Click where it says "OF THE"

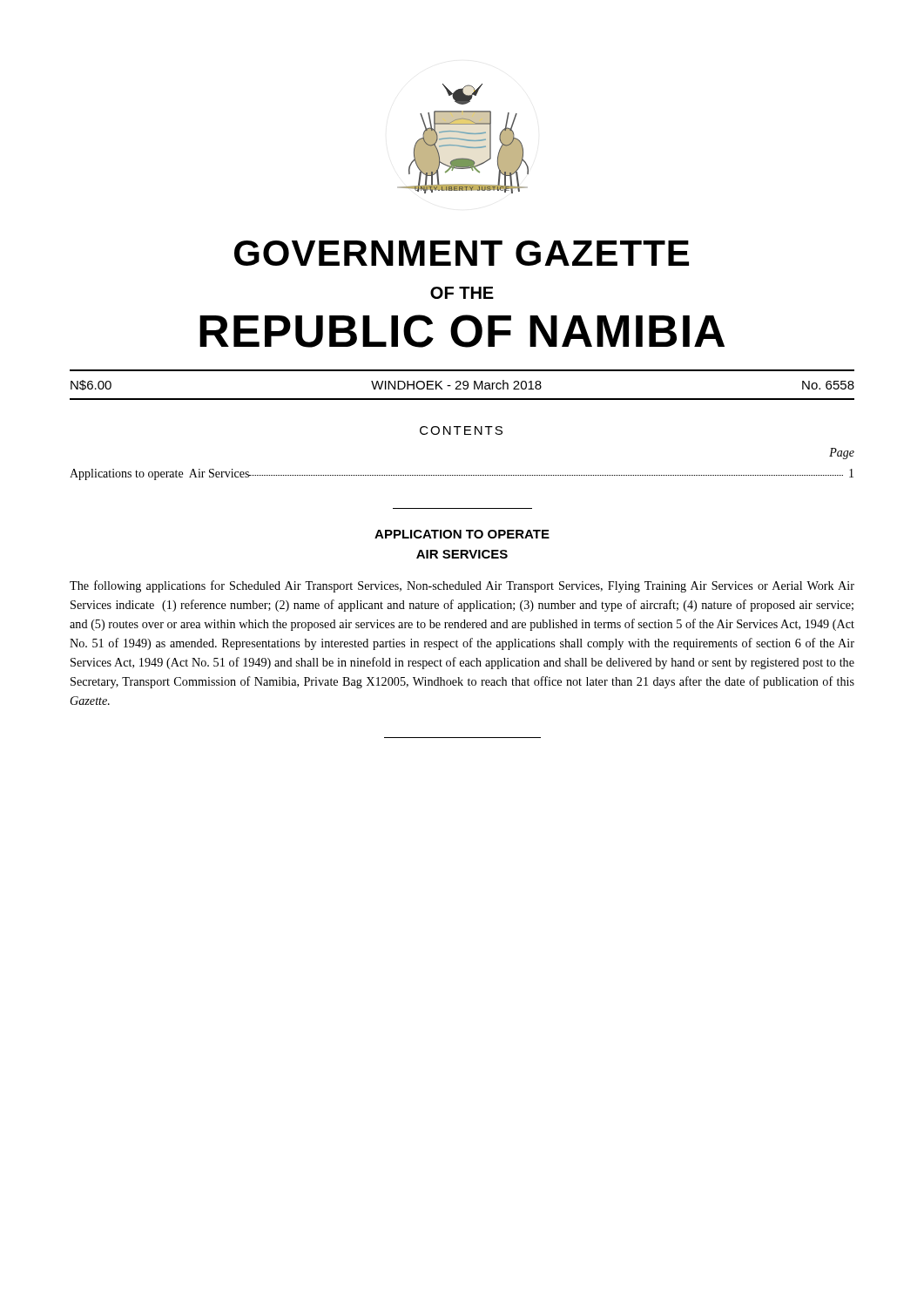(x=462, y=293)
